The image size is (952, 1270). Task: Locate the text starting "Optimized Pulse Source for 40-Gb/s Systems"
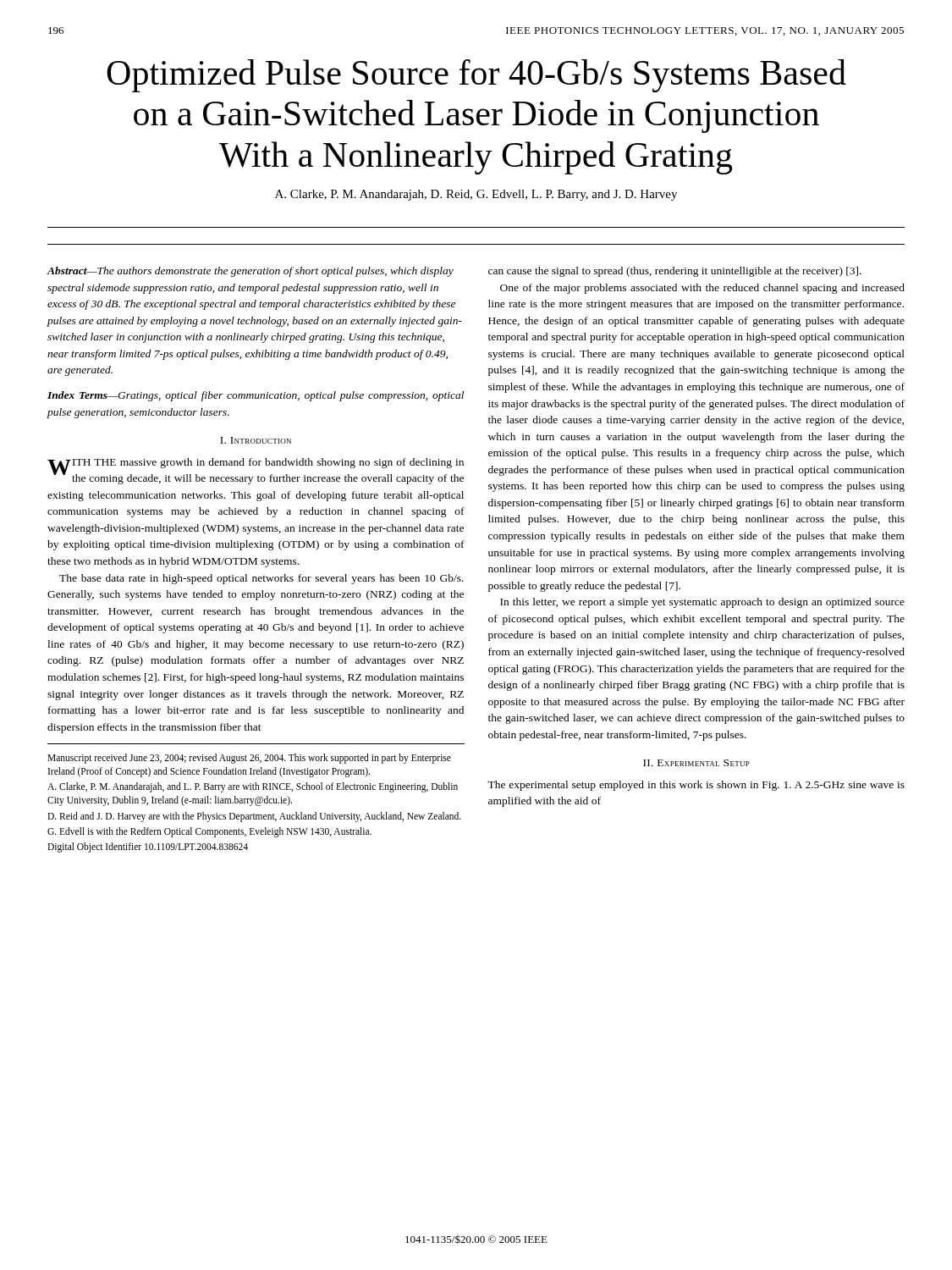coord(476,127)
